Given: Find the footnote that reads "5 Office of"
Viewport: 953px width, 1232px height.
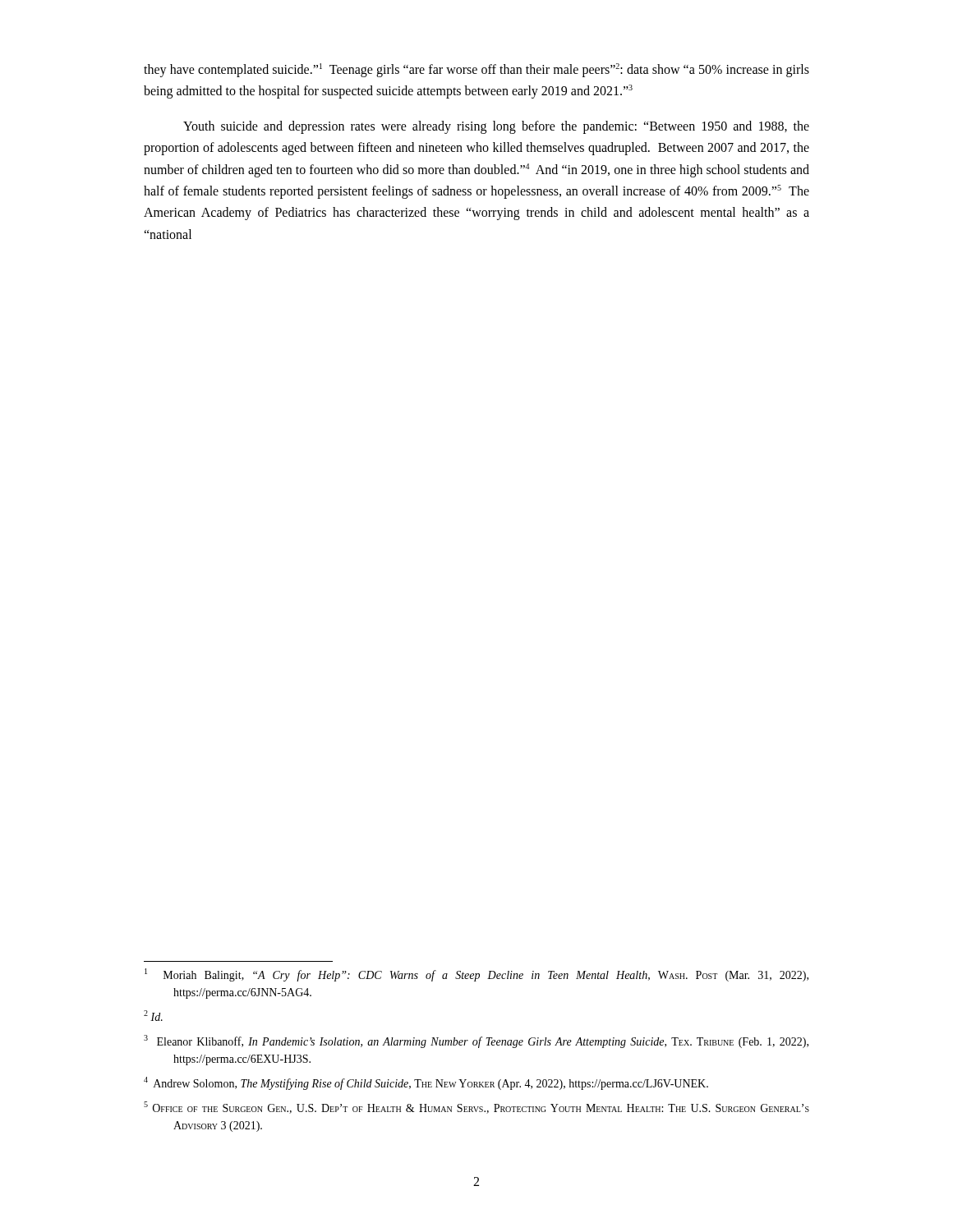Looking at the screenshot, I should coord(476,1117).
